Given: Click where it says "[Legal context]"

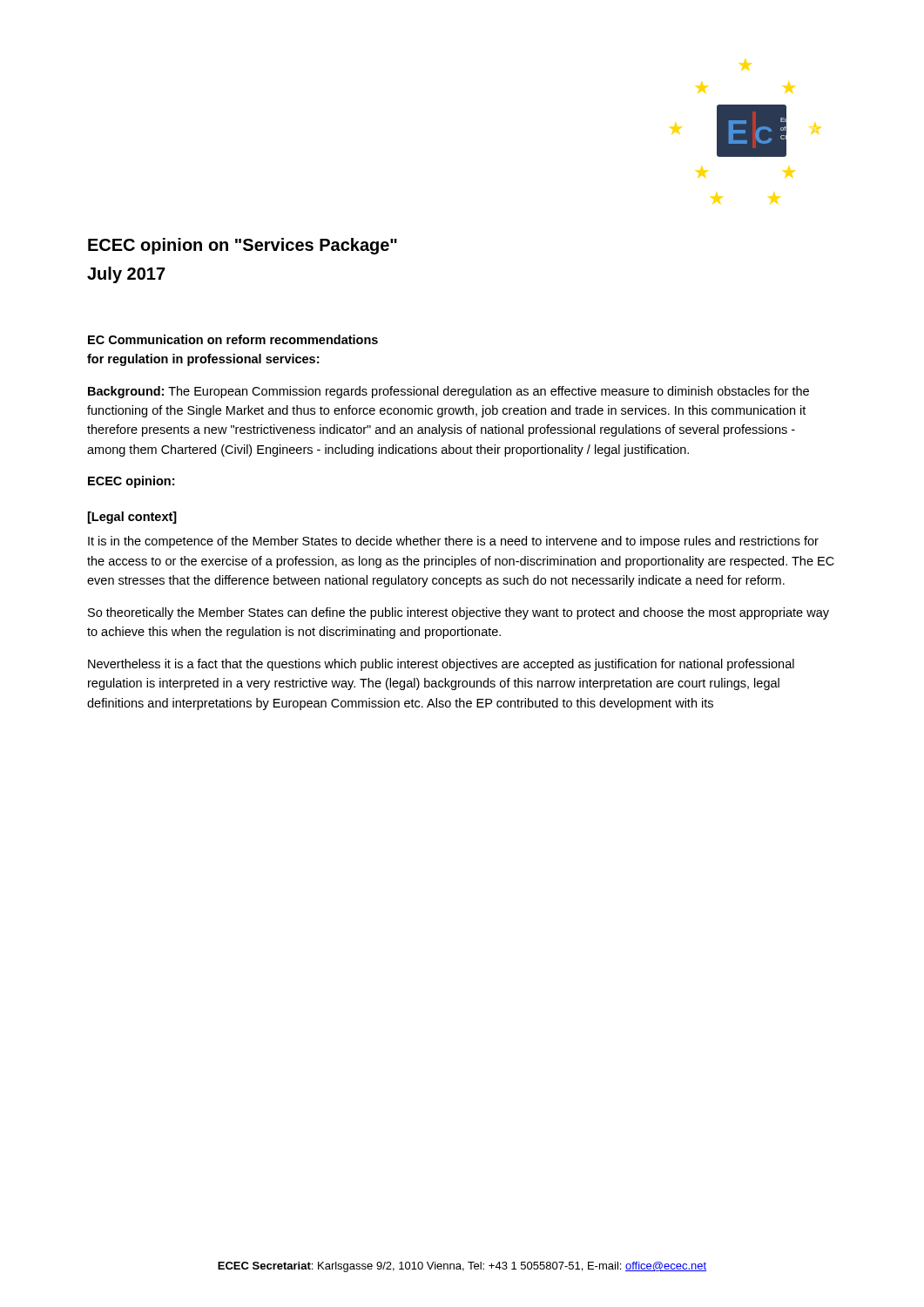Looking at the screenshot, I should coord(132,518).
